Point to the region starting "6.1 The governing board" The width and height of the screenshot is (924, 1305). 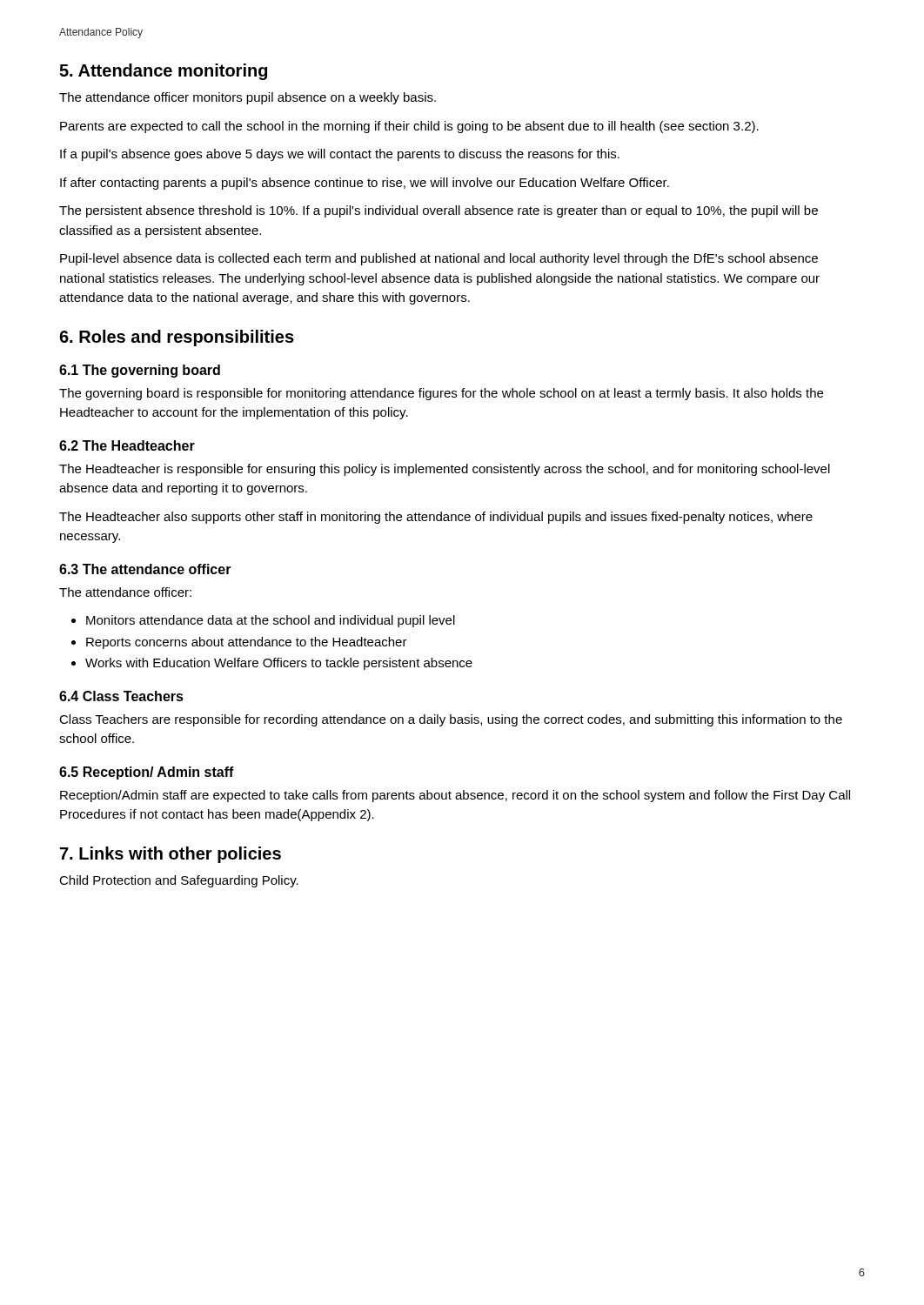[x=140, y=371]
